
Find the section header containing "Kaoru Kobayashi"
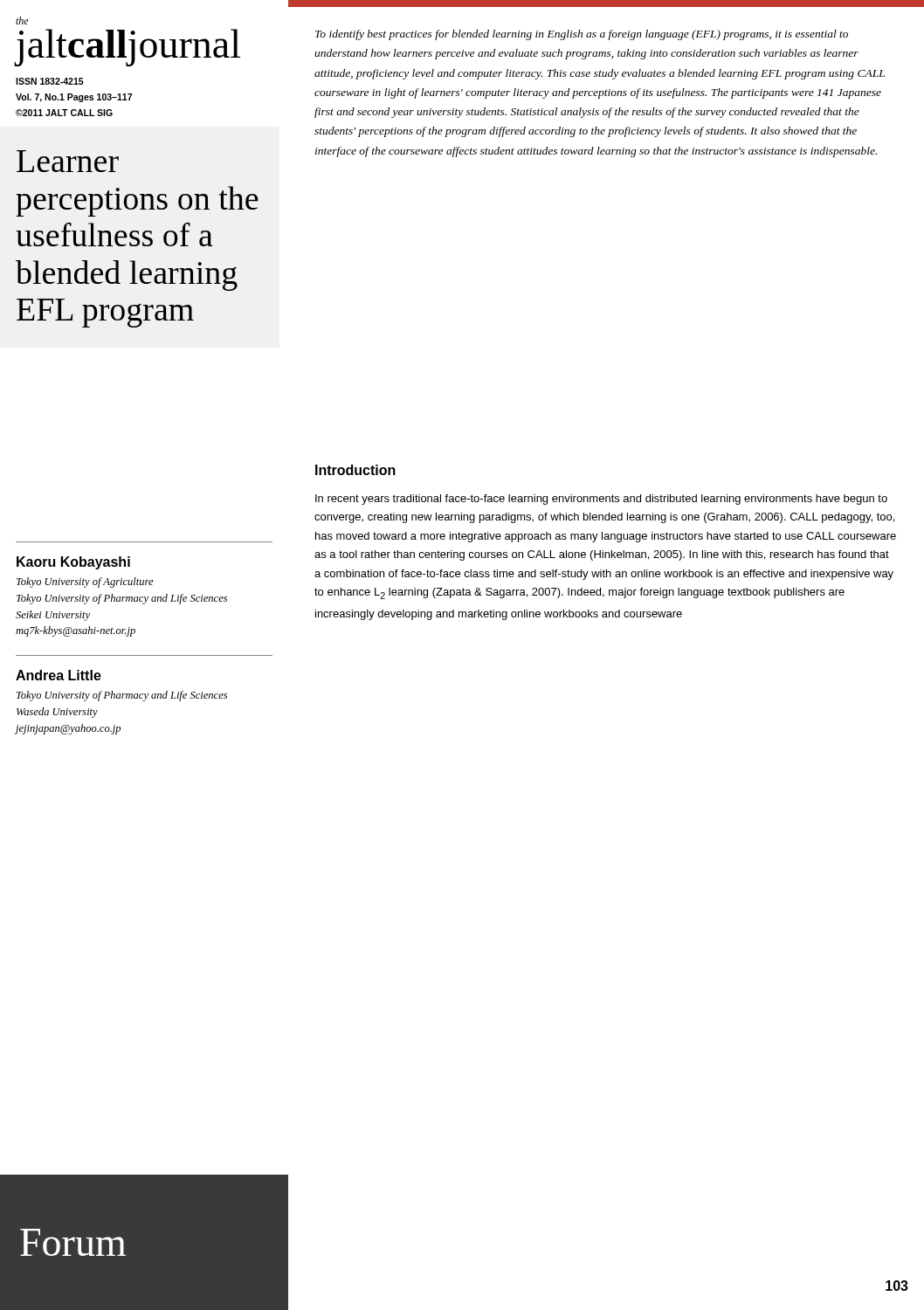(73, 563)
